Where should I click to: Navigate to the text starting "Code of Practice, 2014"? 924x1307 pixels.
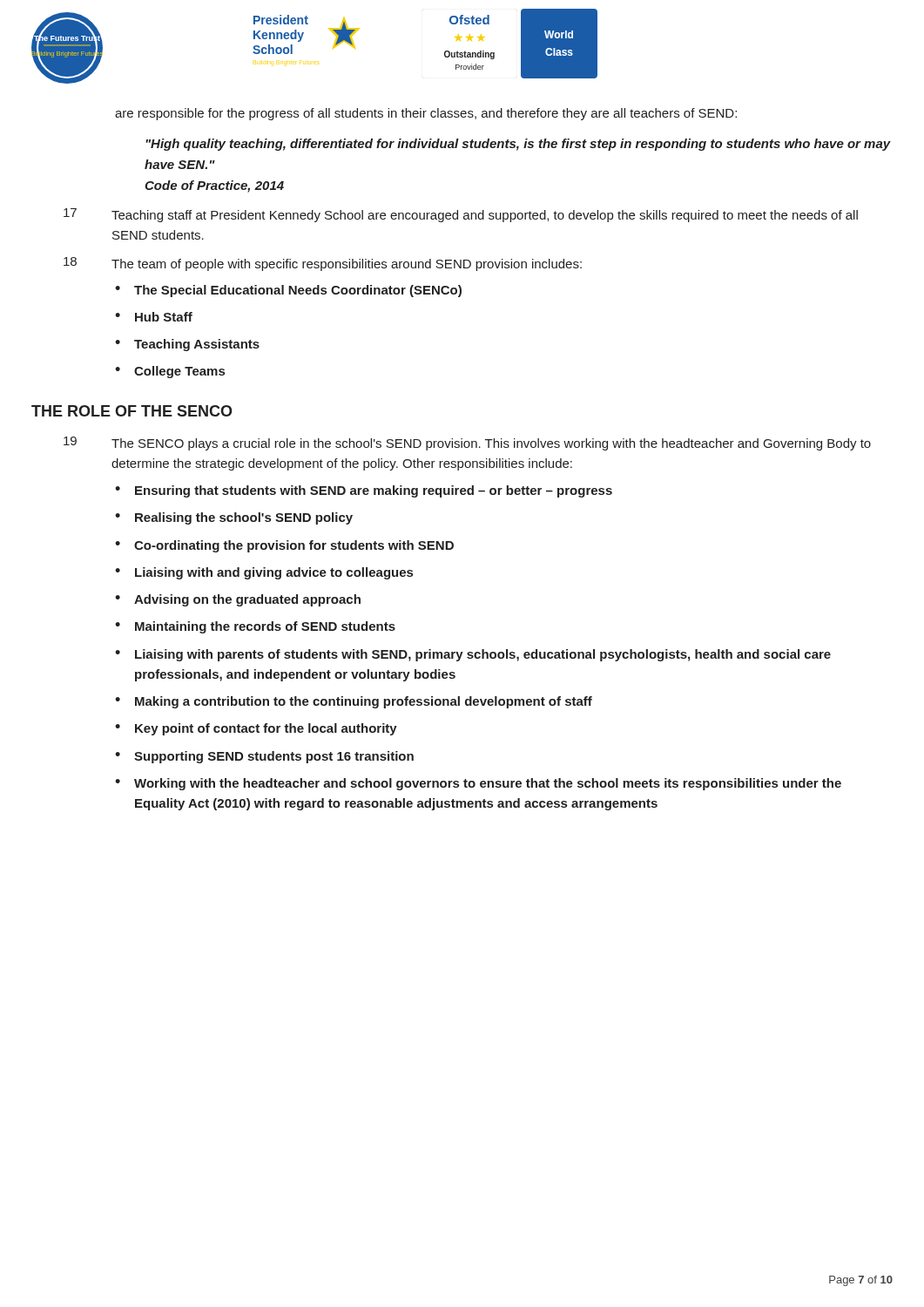tap(214, 185)
